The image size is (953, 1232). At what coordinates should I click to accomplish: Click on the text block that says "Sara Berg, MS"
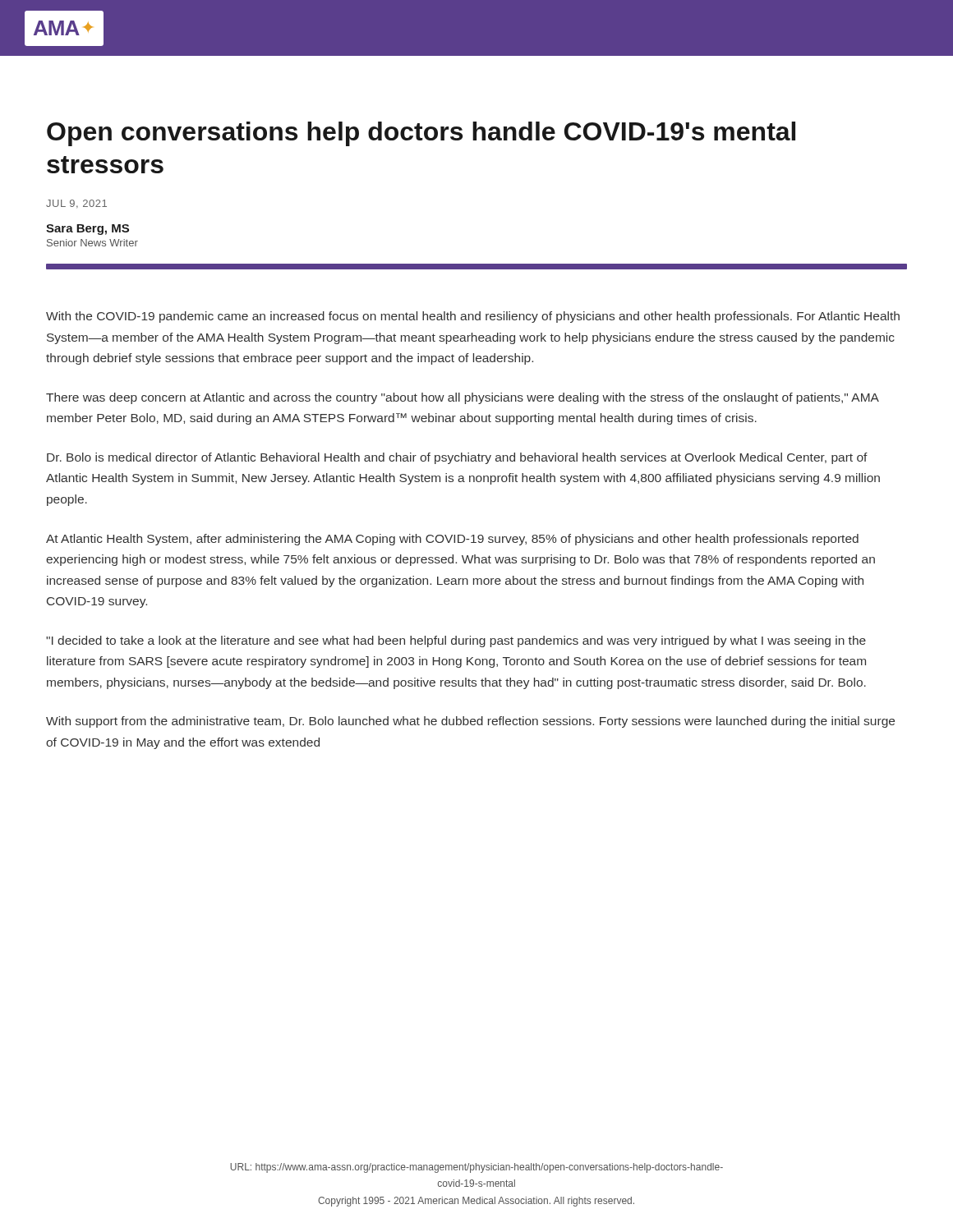pos(87,230)
